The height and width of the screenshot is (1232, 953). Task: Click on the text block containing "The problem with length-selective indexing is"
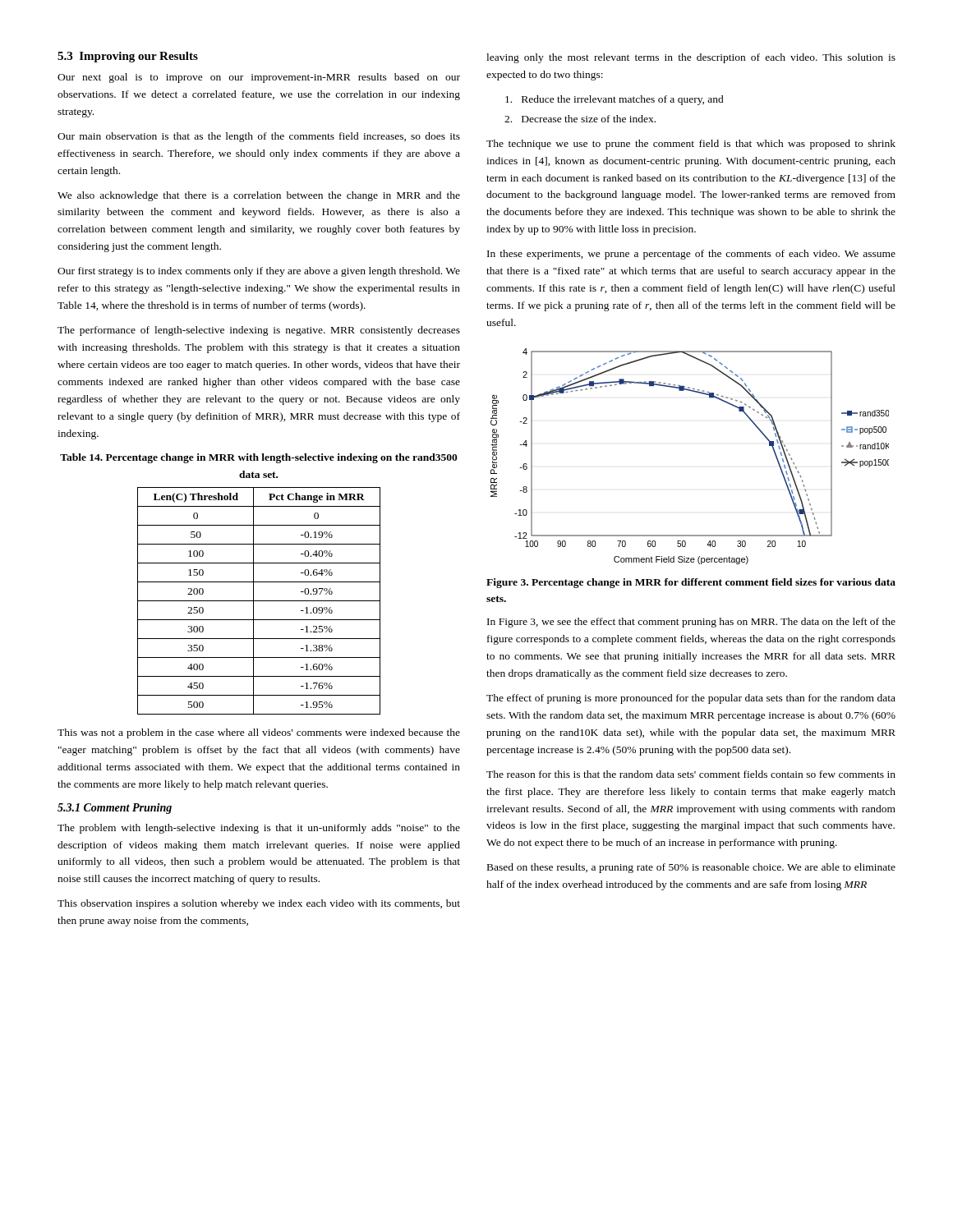pos(259,853)
